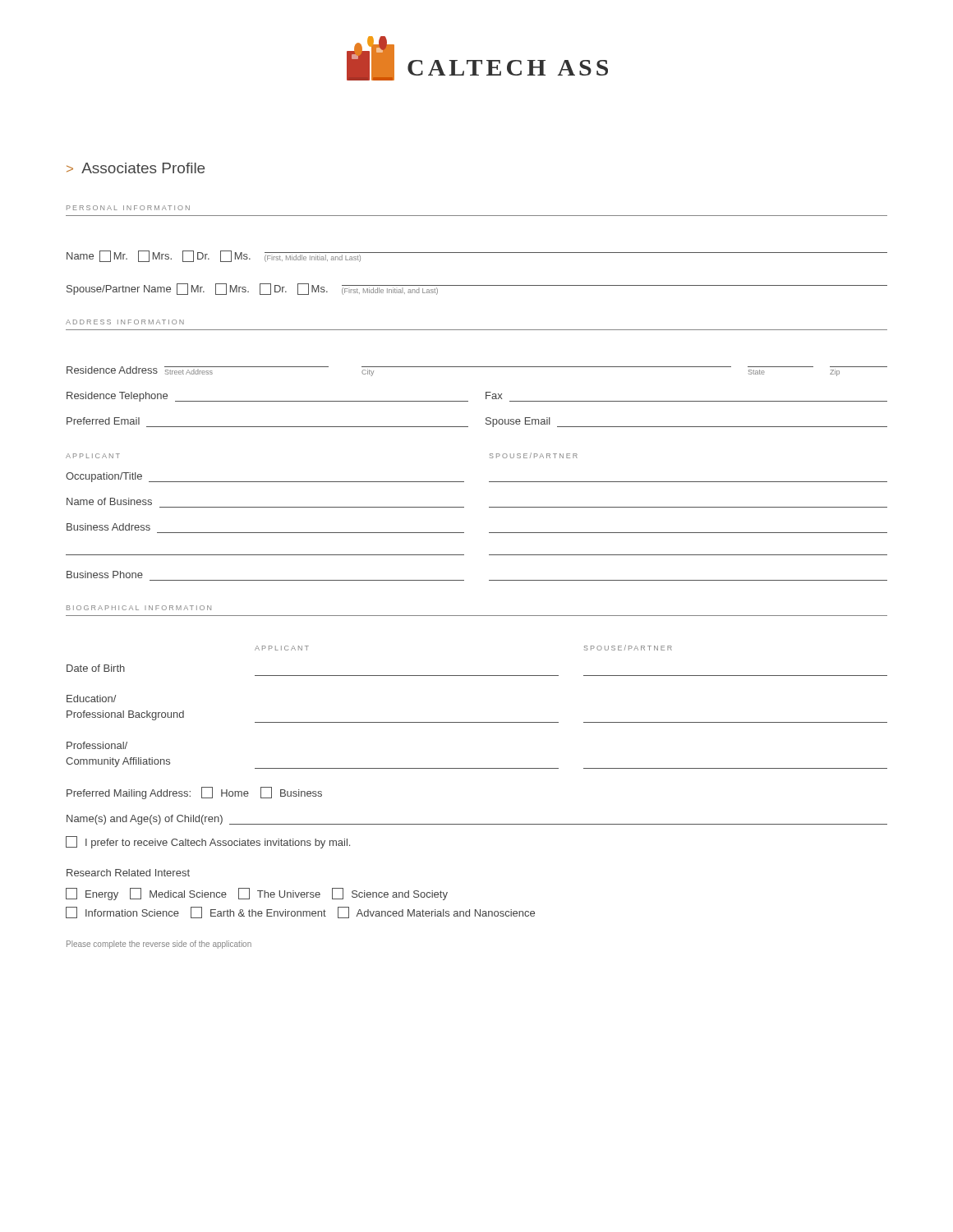The width and height of the screenshot is (953, 1232).
Task: Select the text with the text "Business Address"
Action: pos(108,527)
